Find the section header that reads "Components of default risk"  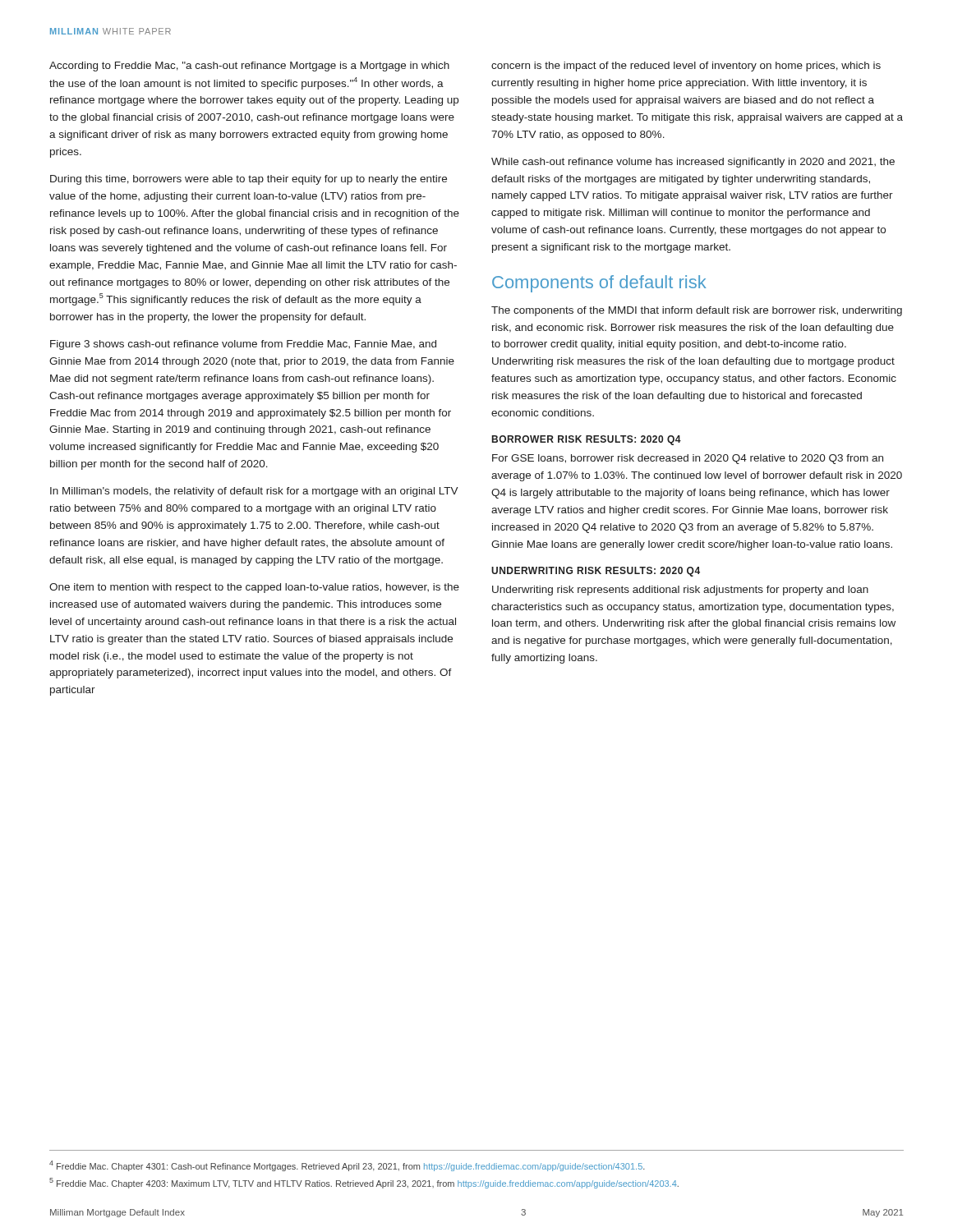(x=698, y=282)
